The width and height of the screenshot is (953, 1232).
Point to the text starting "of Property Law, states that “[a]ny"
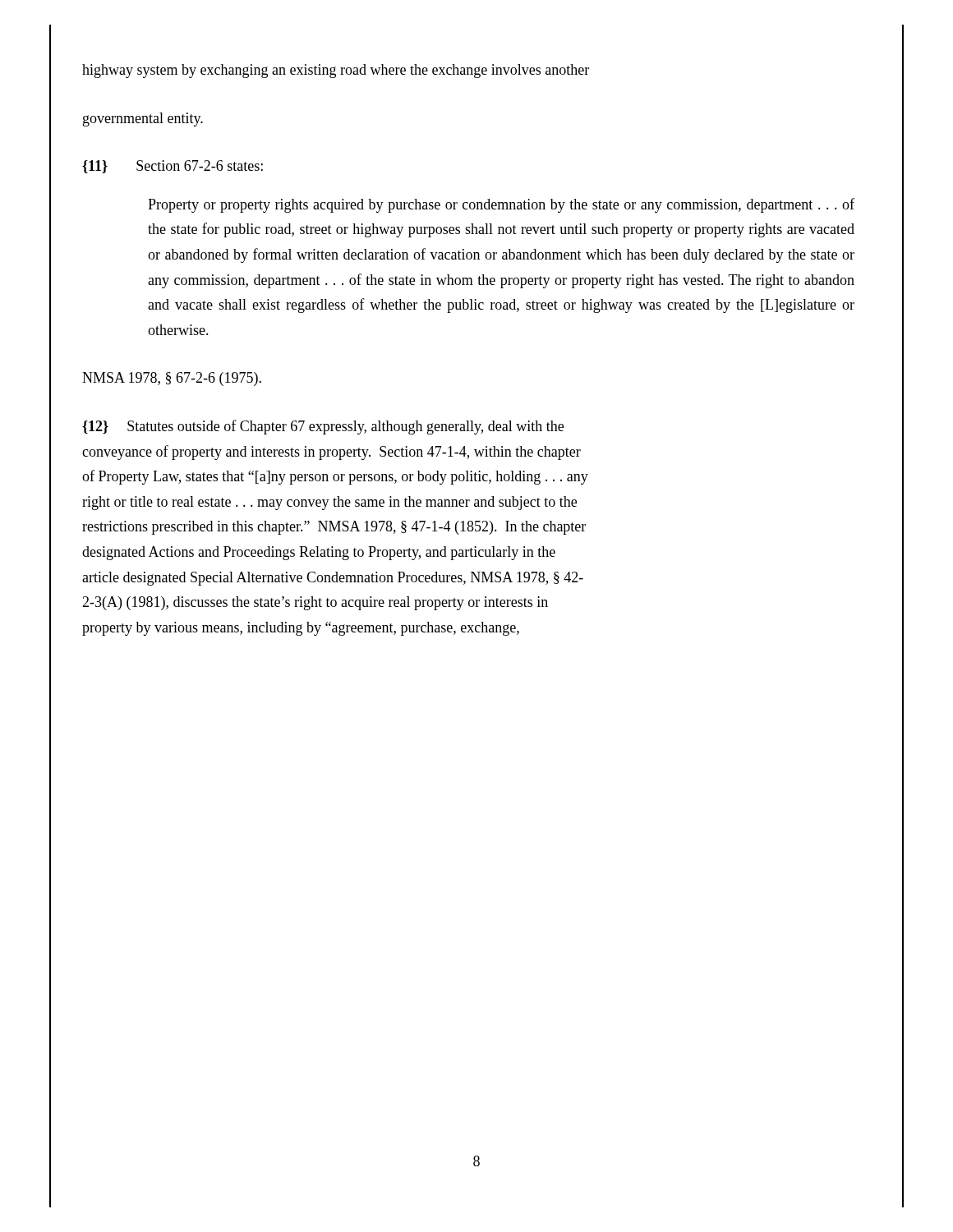pyautogui.click(x=335, y=476)
